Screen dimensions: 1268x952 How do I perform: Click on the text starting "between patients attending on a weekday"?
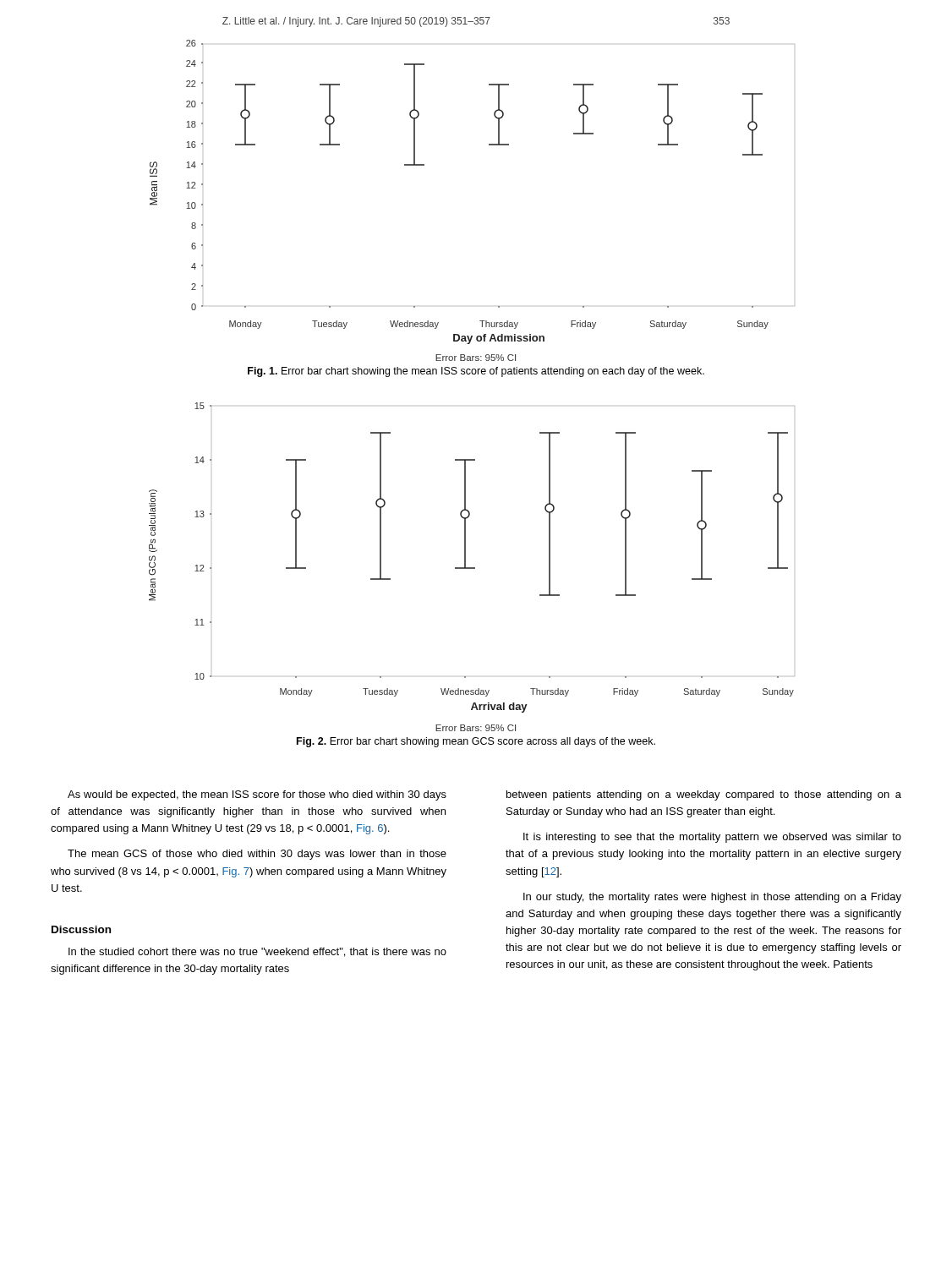click(704, 795)
